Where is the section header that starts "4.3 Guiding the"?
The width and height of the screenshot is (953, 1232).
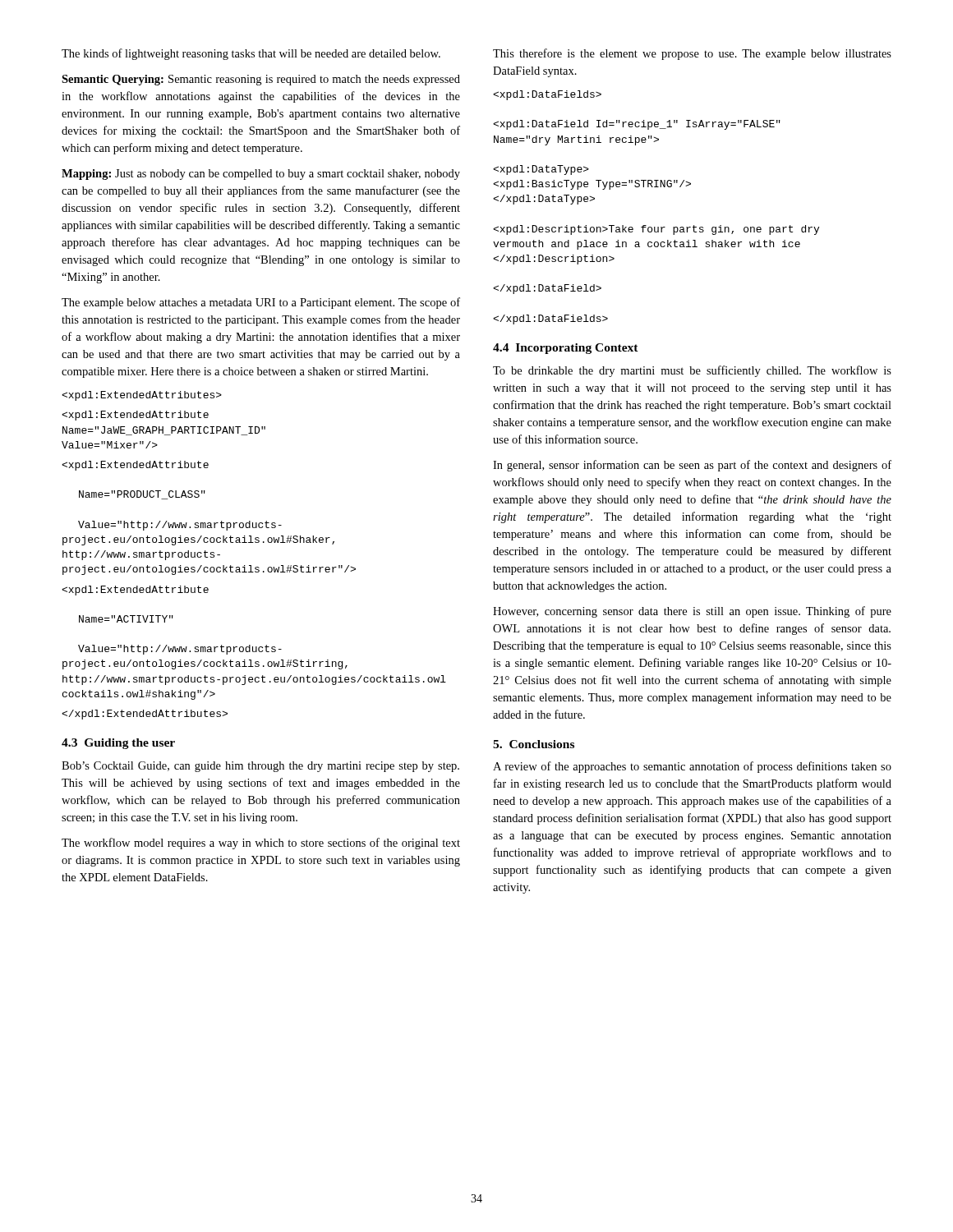tap(118, 744)
